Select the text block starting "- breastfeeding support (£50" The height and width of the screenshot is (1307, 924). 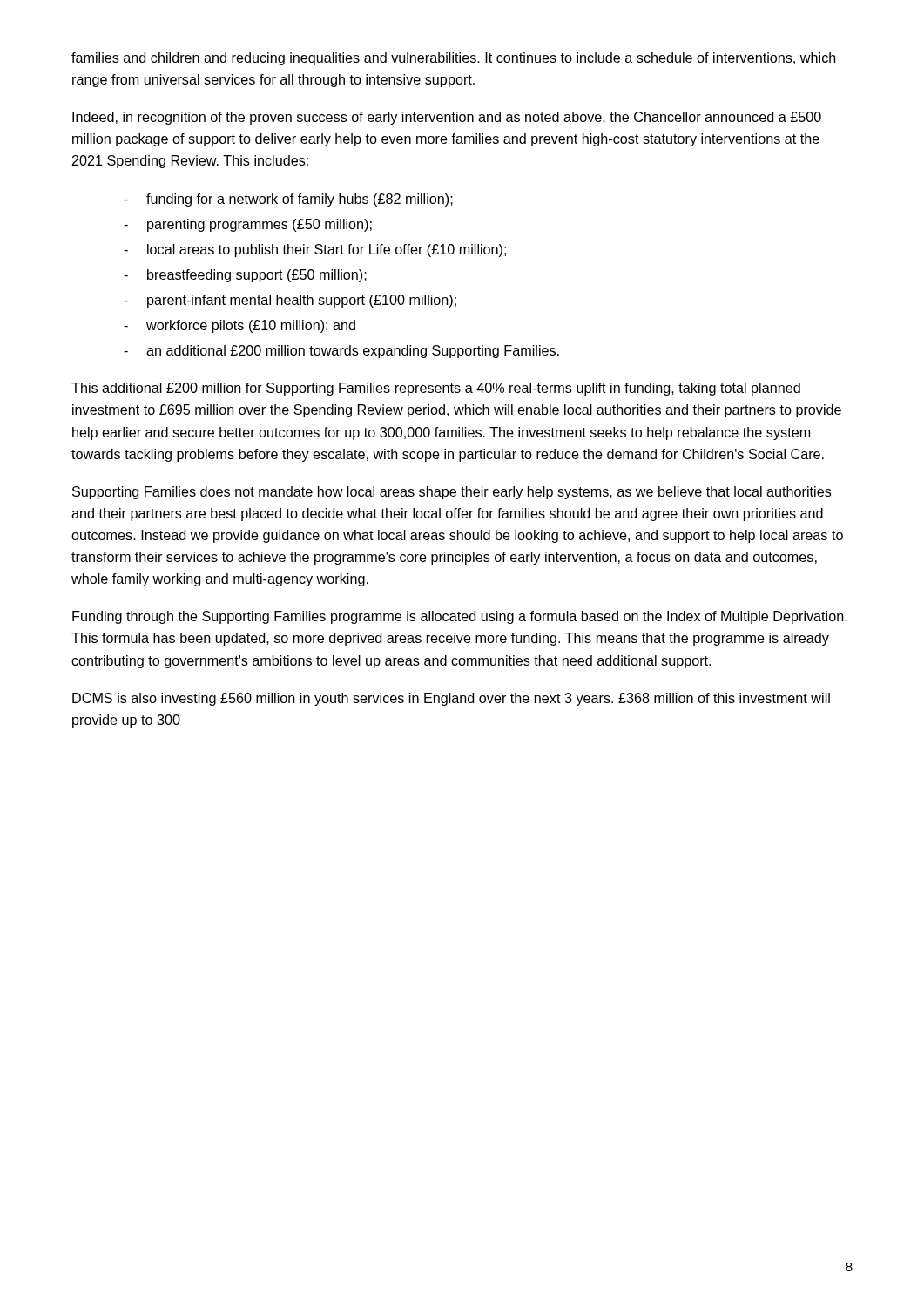[x=245, y=275]
